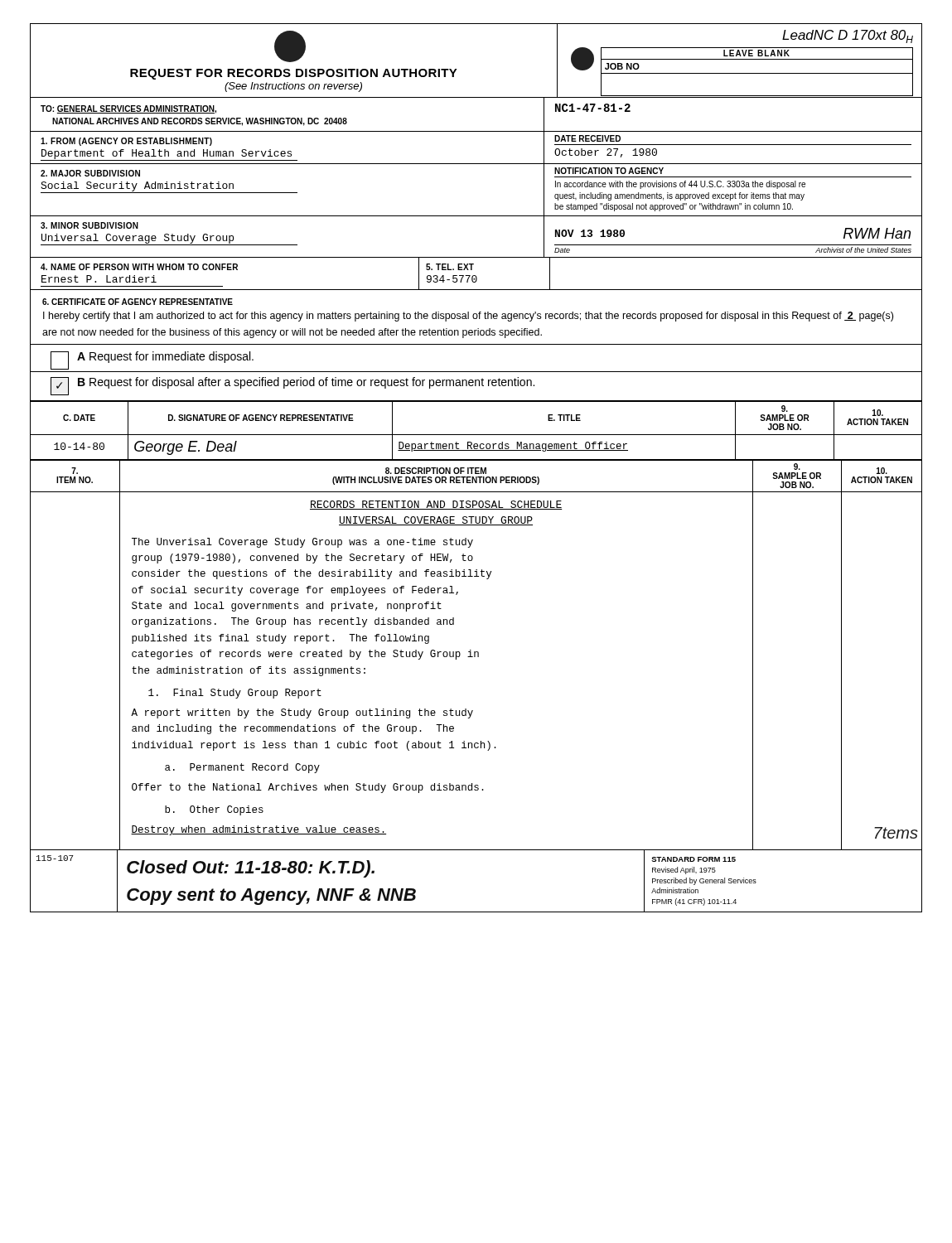The image size is (952, 1243).
Task: Find the title containing "REQUEST FOR RECORDS DISPOSITION AUTHORITY (See"
Action: pos(476,60)
